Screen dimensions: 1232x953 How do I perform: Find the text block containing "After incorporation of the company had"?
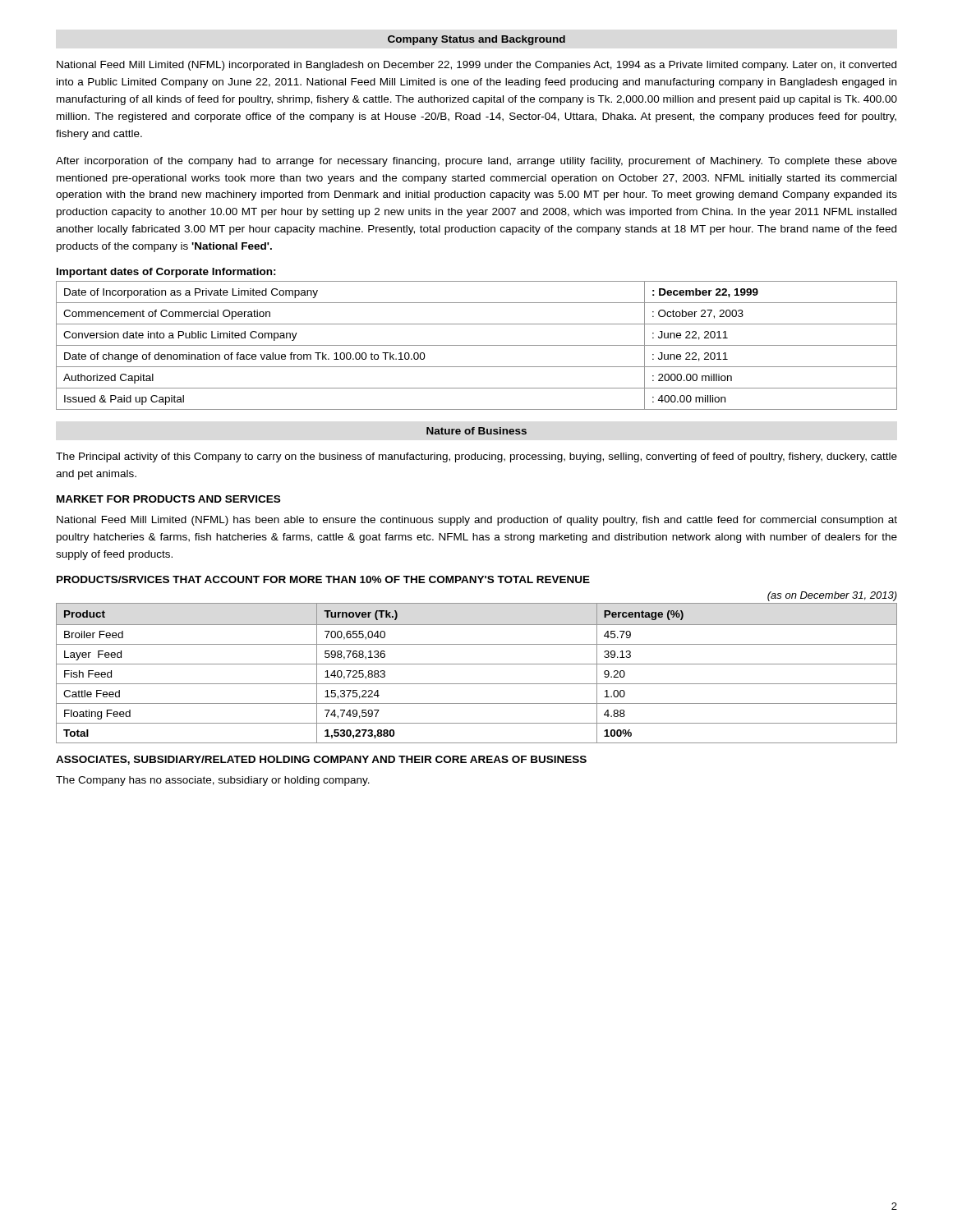tap(476, 203)
